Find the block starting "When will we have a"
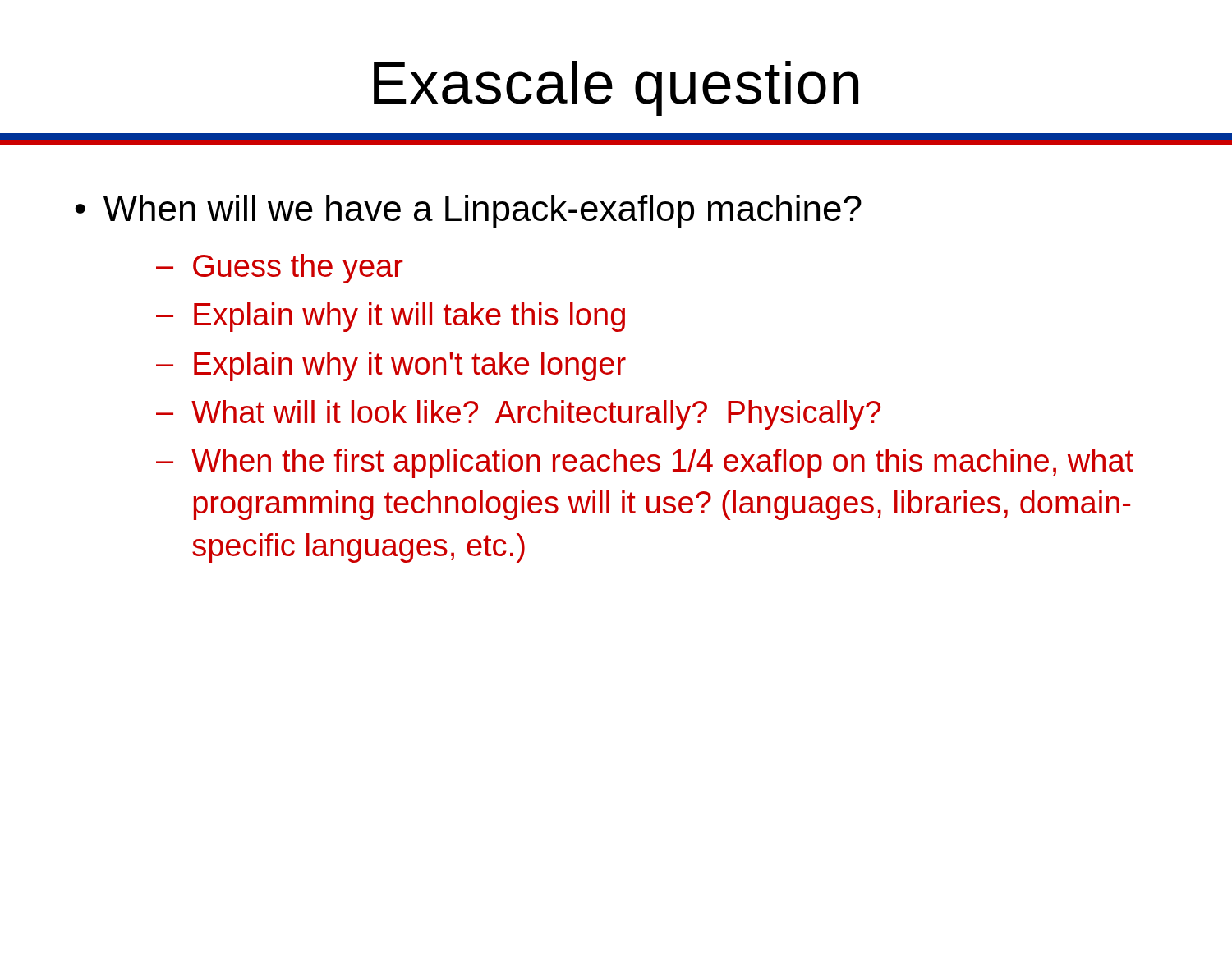Screen dimensions: 953x1232 [x=483, y=208]
